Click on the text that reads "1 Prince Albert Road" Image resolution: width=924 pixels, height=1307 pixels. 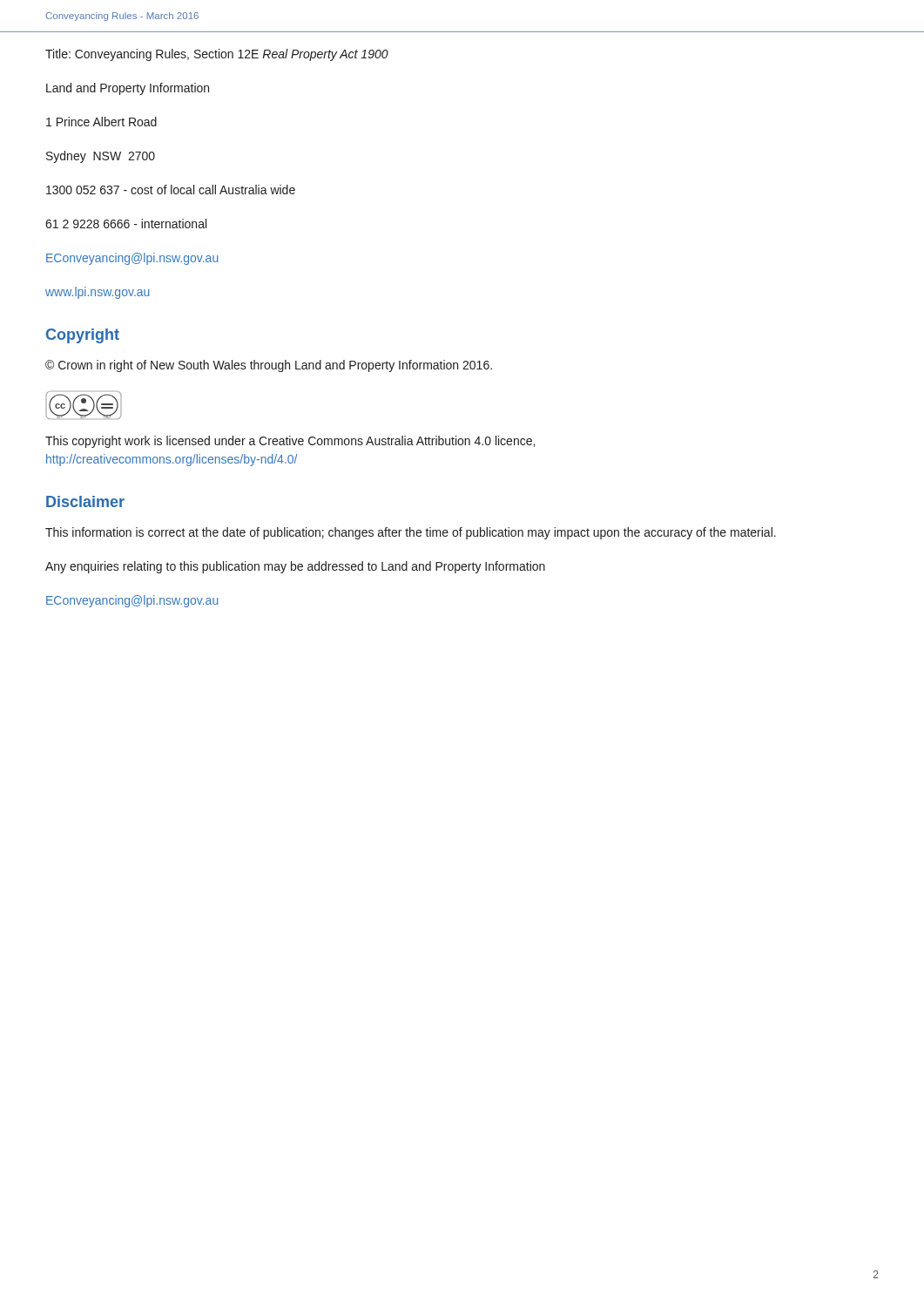101,122
